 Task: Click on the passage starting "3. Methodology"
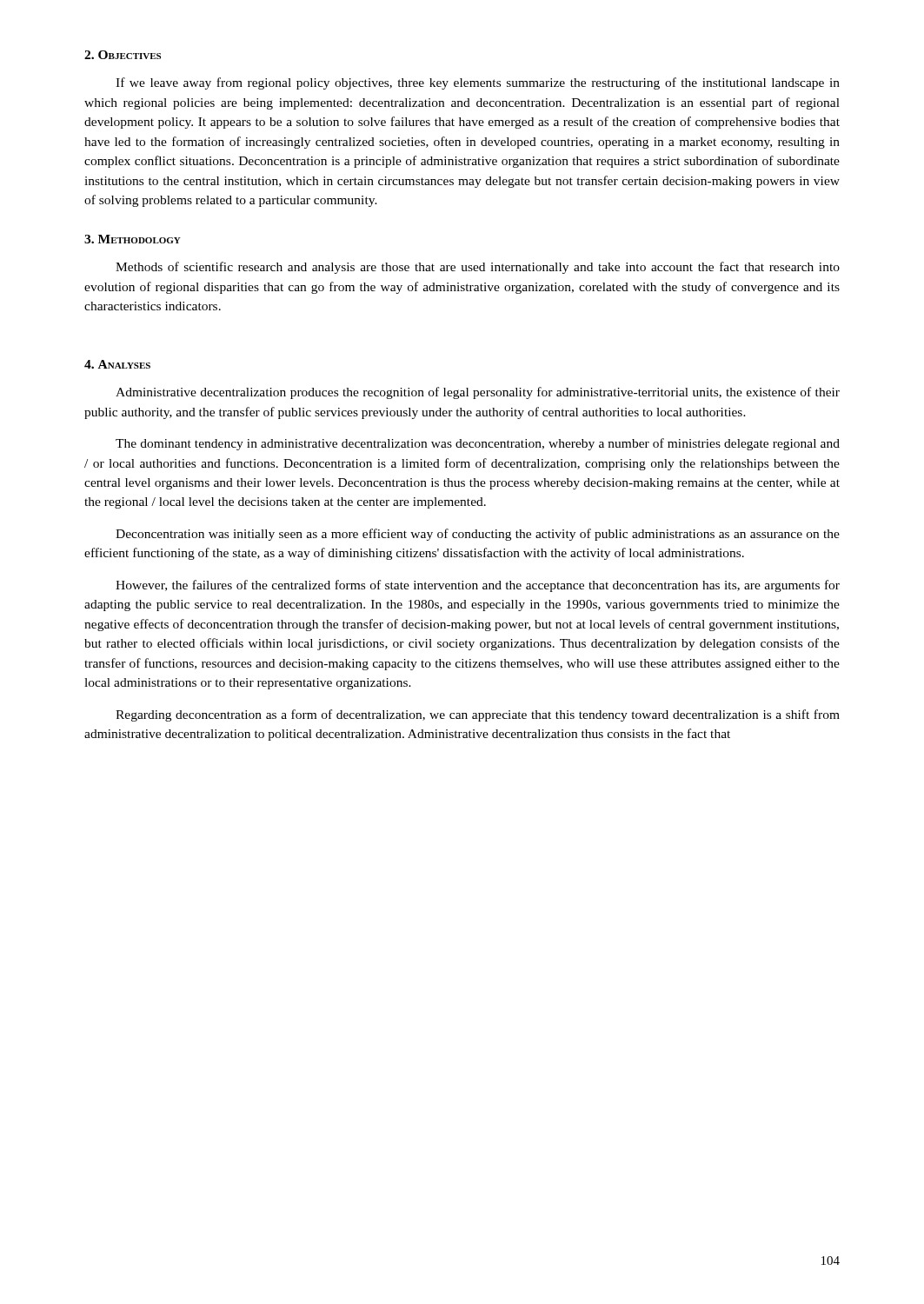[133, 238]
